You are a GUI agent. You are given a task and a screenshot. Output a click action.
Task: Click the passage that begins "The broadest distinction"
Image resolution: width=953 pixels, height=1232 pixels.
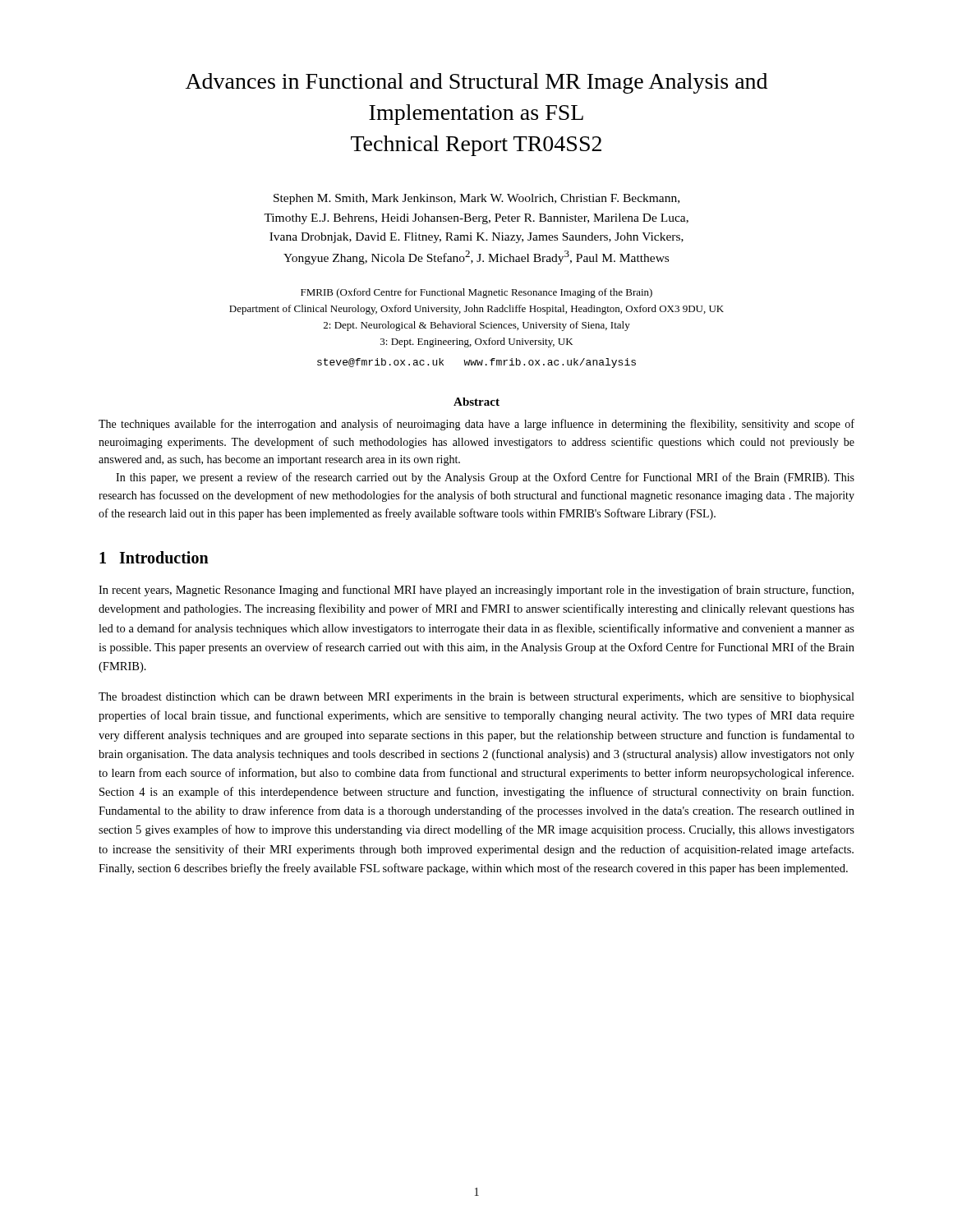(x=476, y=782)
